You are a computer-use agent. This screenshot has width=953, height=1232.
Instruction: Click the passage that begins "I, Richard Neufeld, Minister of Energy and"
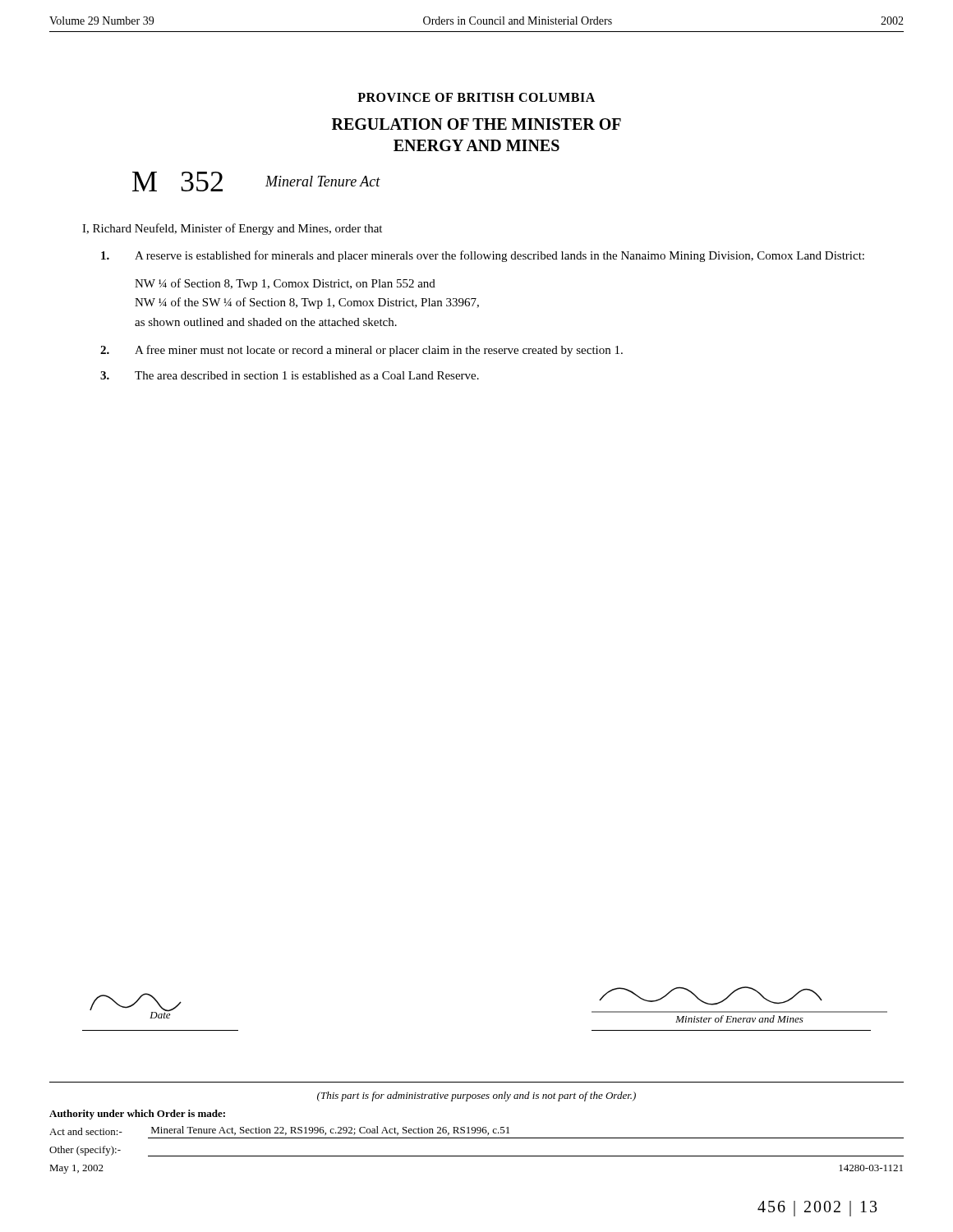point(232,228)
